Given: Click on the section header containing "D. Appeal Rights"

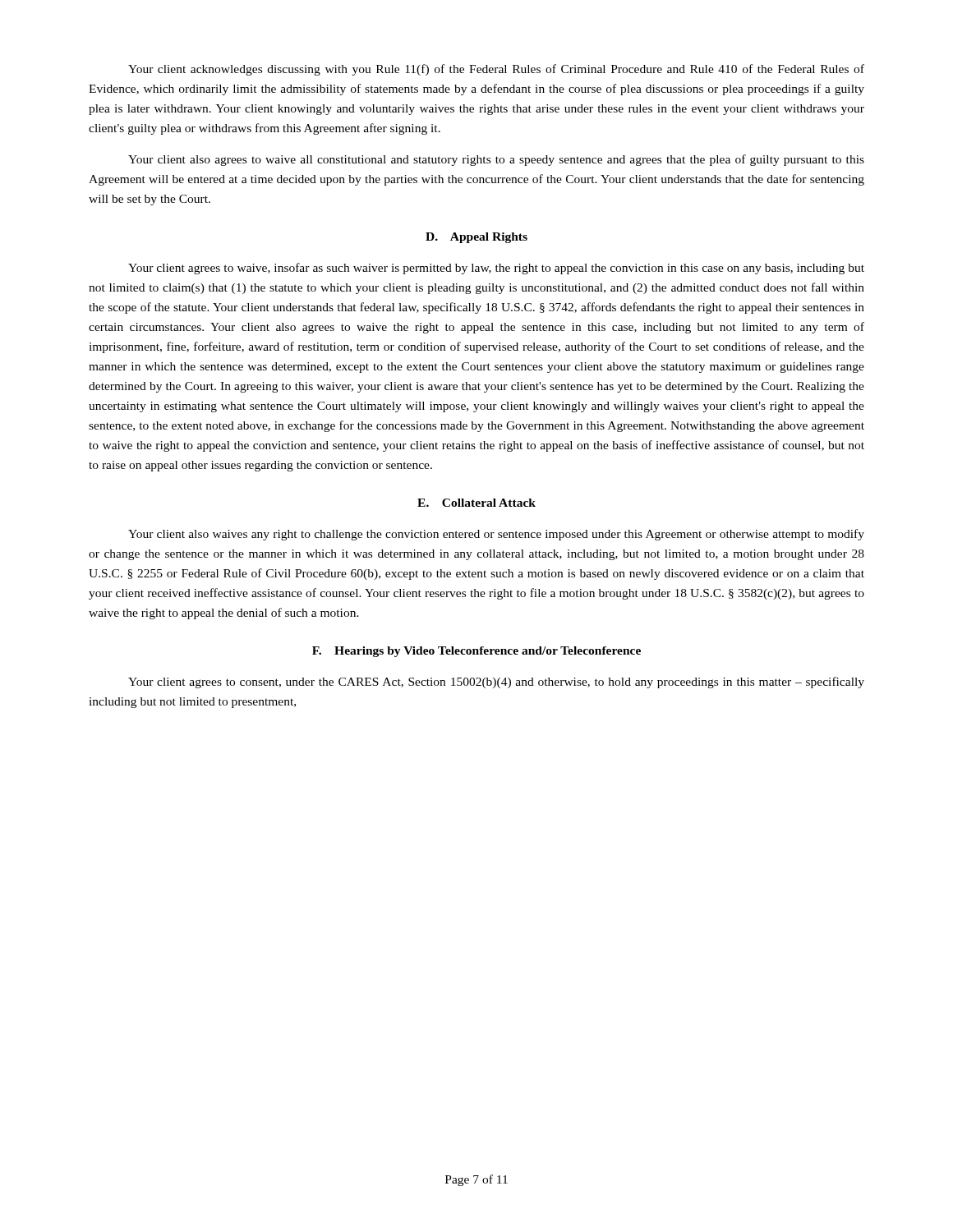Looking at the screenshot, I should [476, 236].
